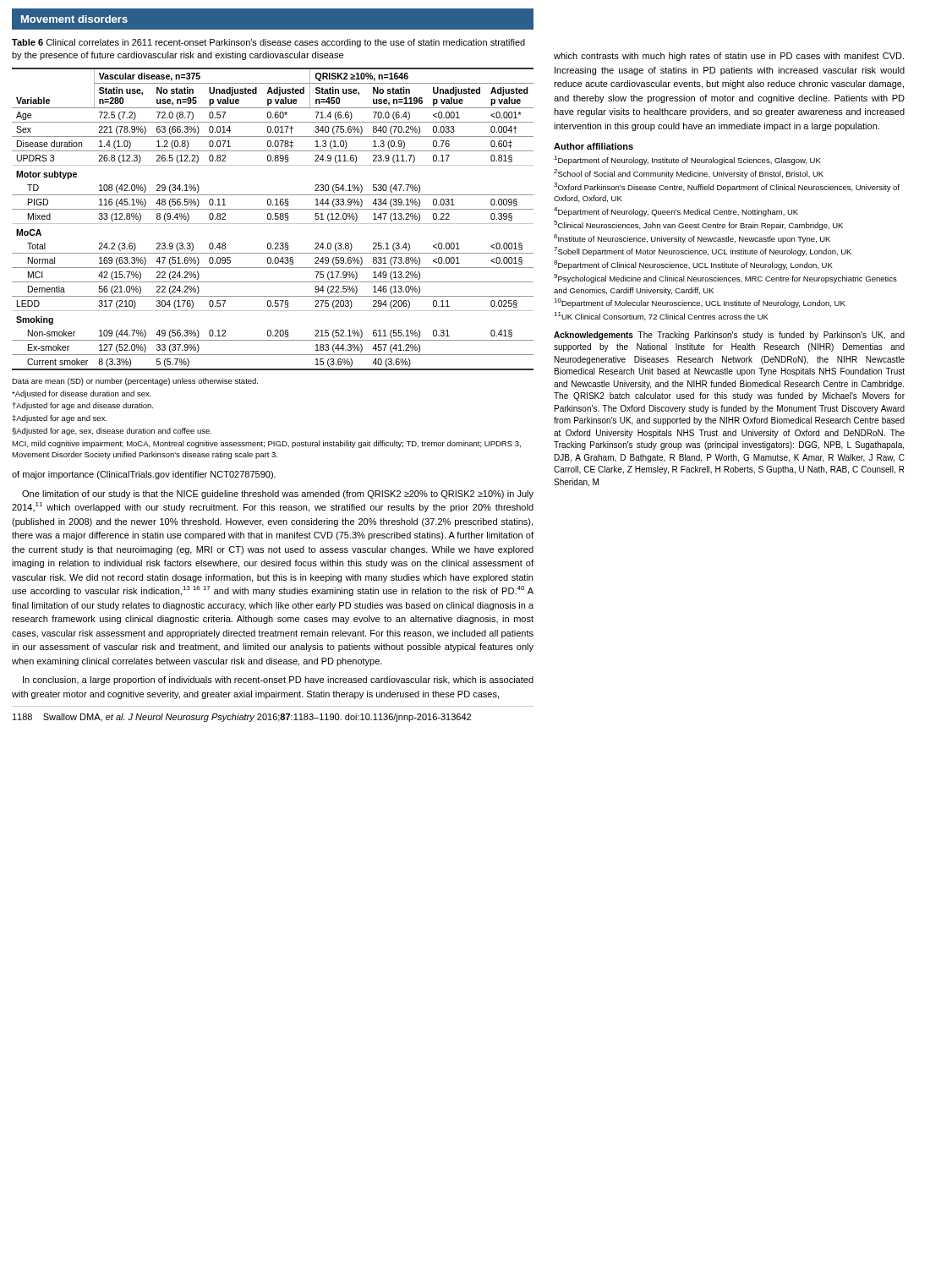952x1268 pixels.
Task: Find the block on this page that starts "of major importance (ClinicalTrials.gov identifier NCT02787590). One limitation"
Action: [273, 584]
